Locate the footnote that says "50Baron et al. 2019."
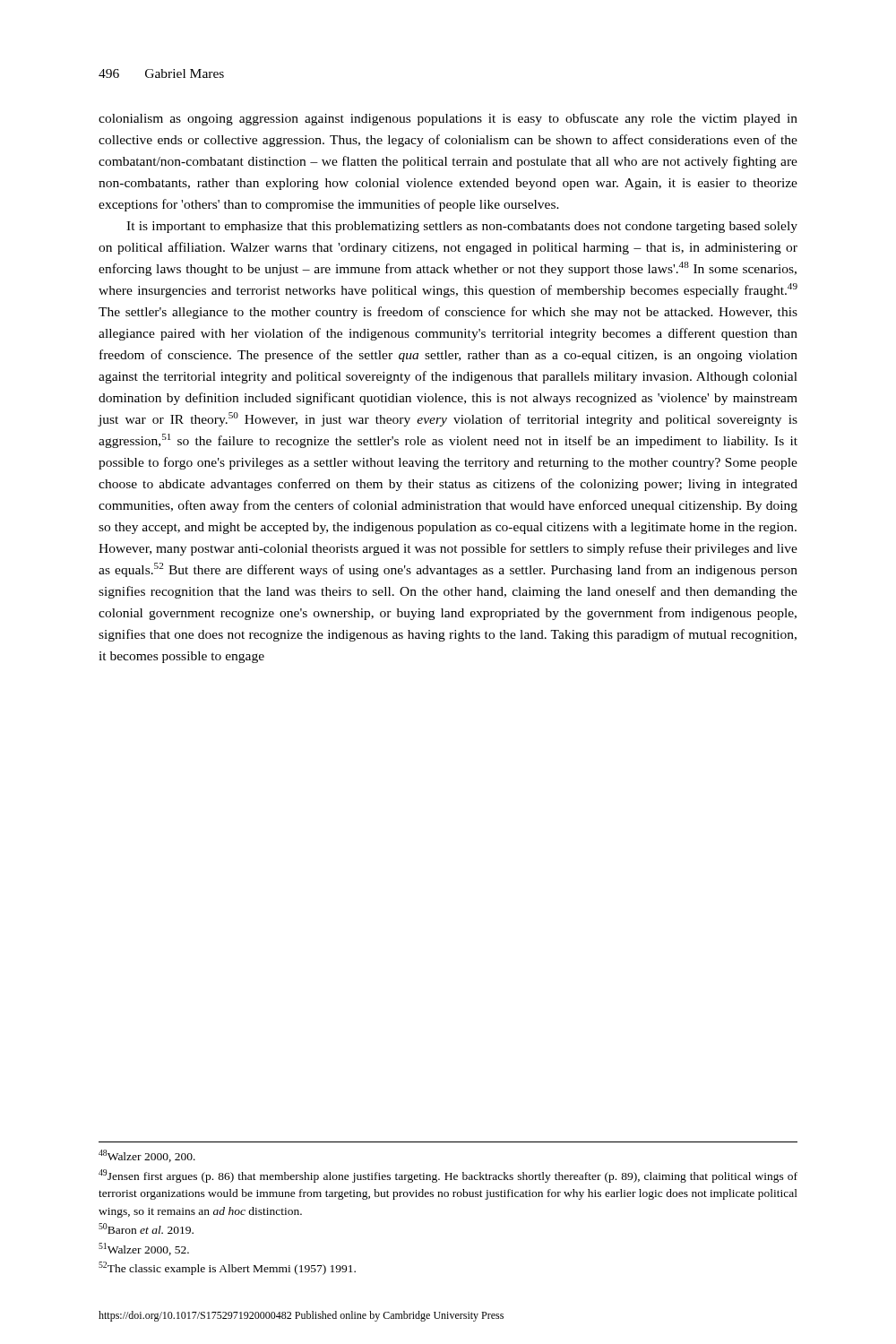896x1344 pixels. tap(146, 1228)
